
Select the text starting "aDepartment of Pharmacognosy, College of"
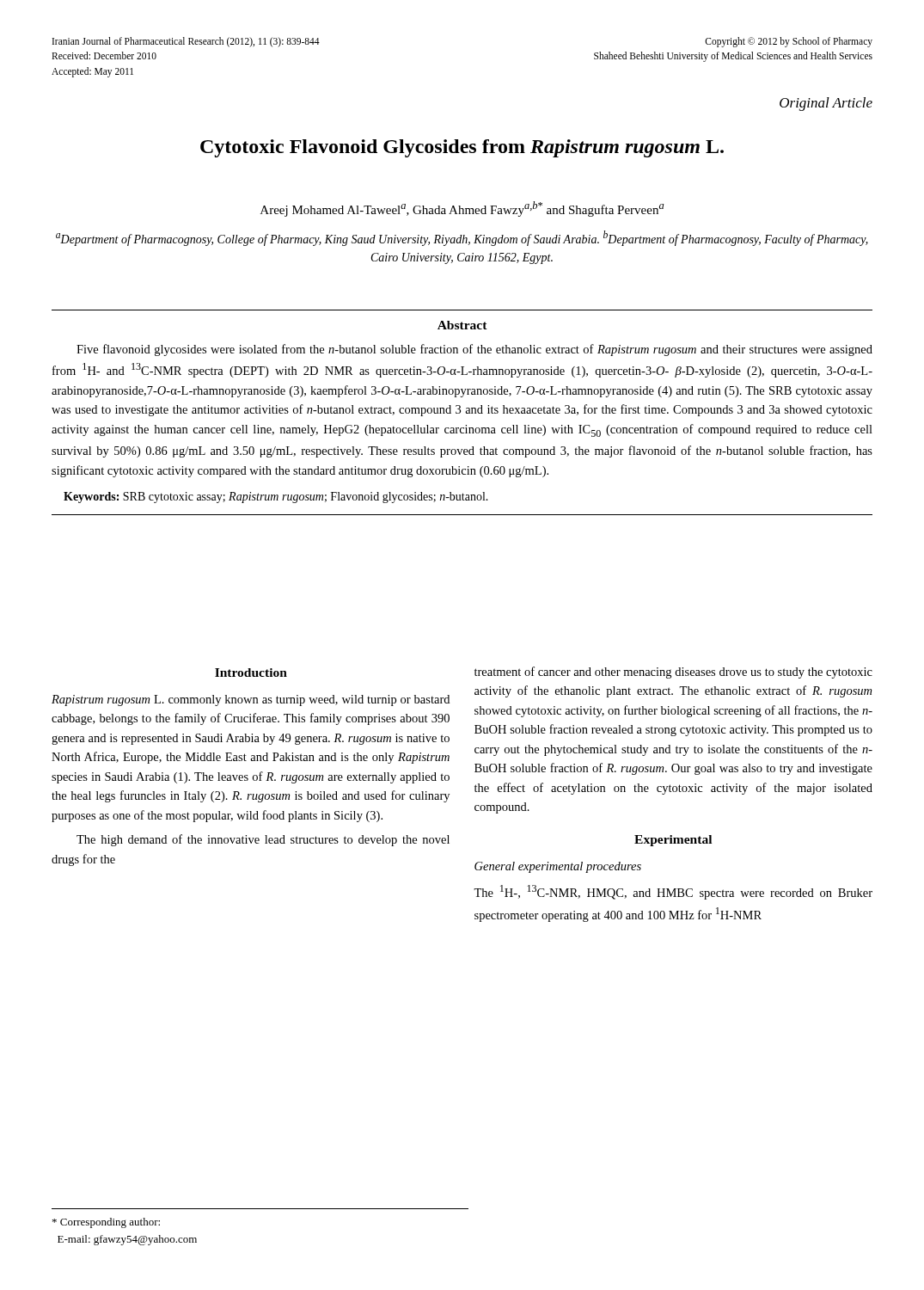click(462, 247)
